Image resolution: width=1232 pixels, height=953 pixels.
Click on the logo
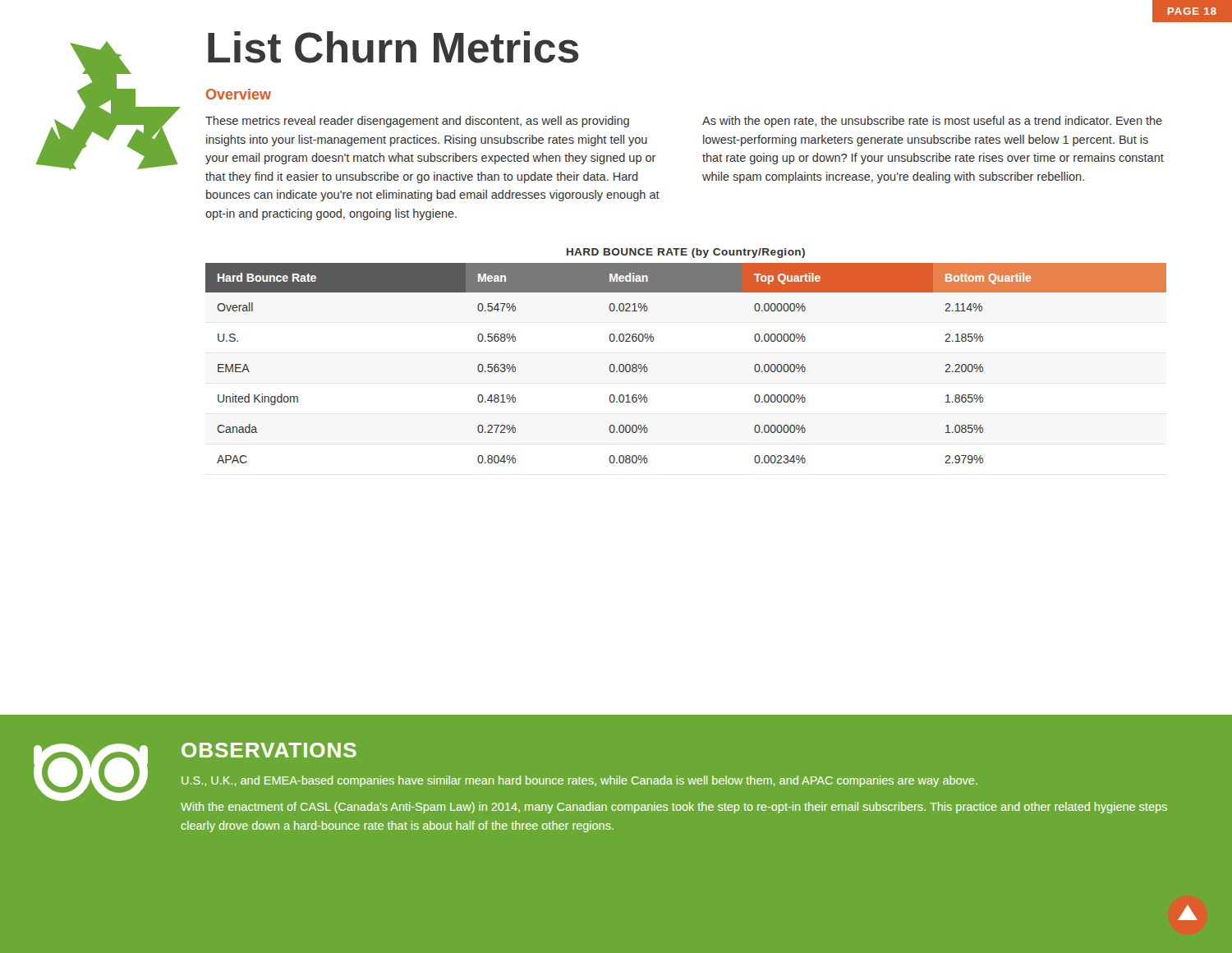click(x=107, y=115)
